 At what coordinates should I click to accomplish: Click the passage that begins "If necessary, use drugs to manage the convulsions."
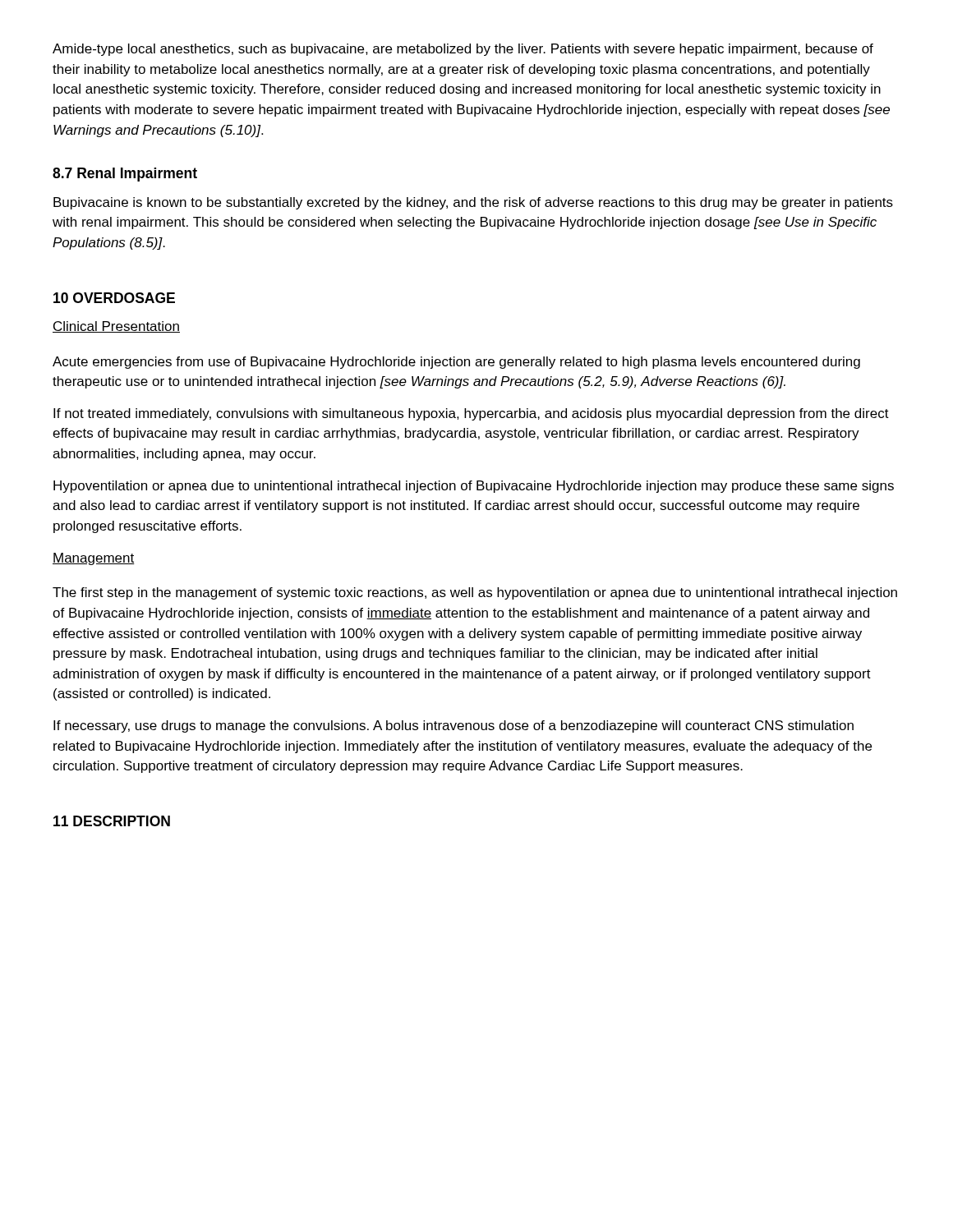(462, 746)
